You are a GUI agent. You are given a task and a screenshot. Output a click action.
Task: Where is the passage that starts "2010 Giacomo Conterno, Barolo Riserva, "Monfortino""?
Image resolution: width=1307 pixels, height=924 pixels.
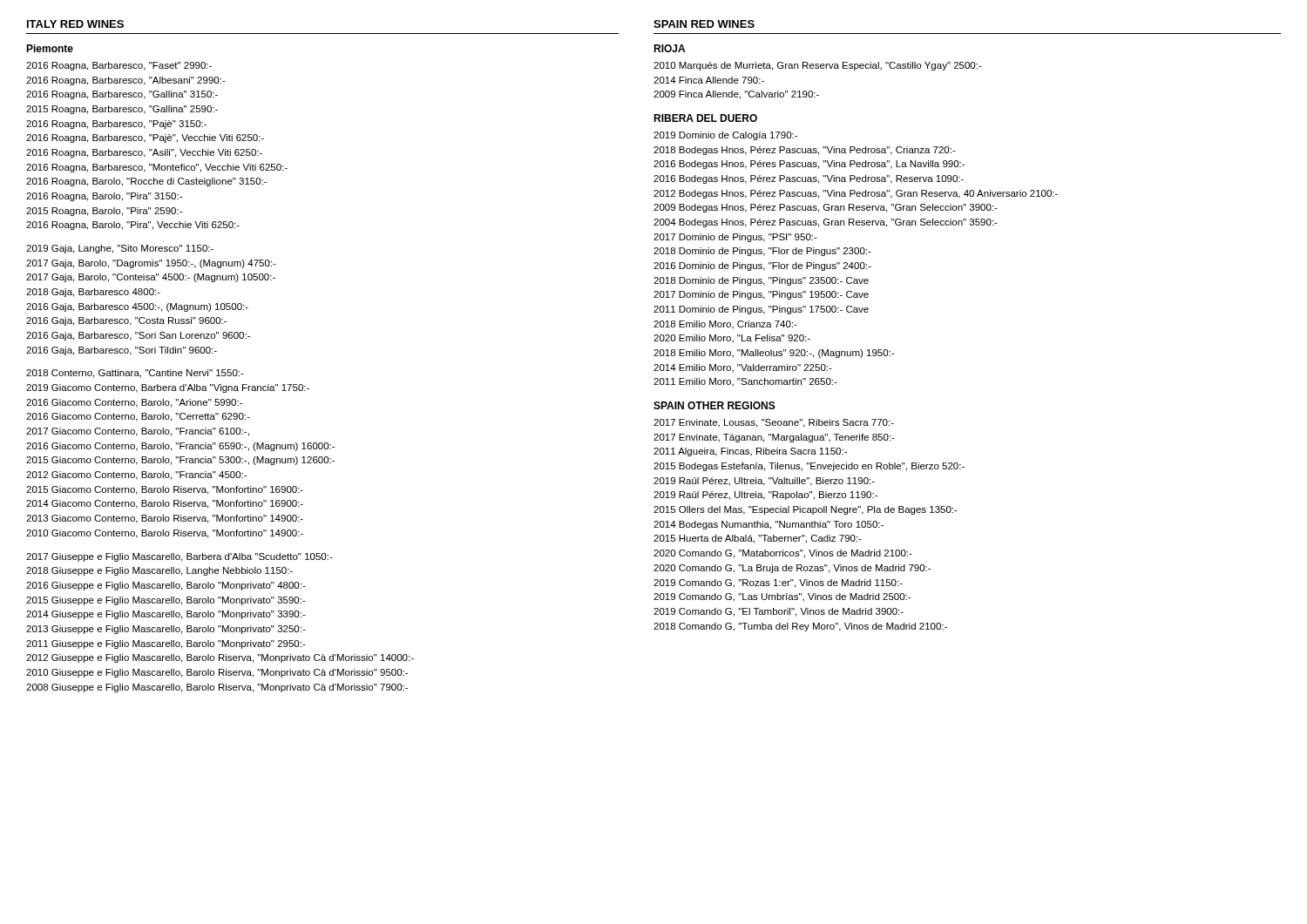point(165,533)
